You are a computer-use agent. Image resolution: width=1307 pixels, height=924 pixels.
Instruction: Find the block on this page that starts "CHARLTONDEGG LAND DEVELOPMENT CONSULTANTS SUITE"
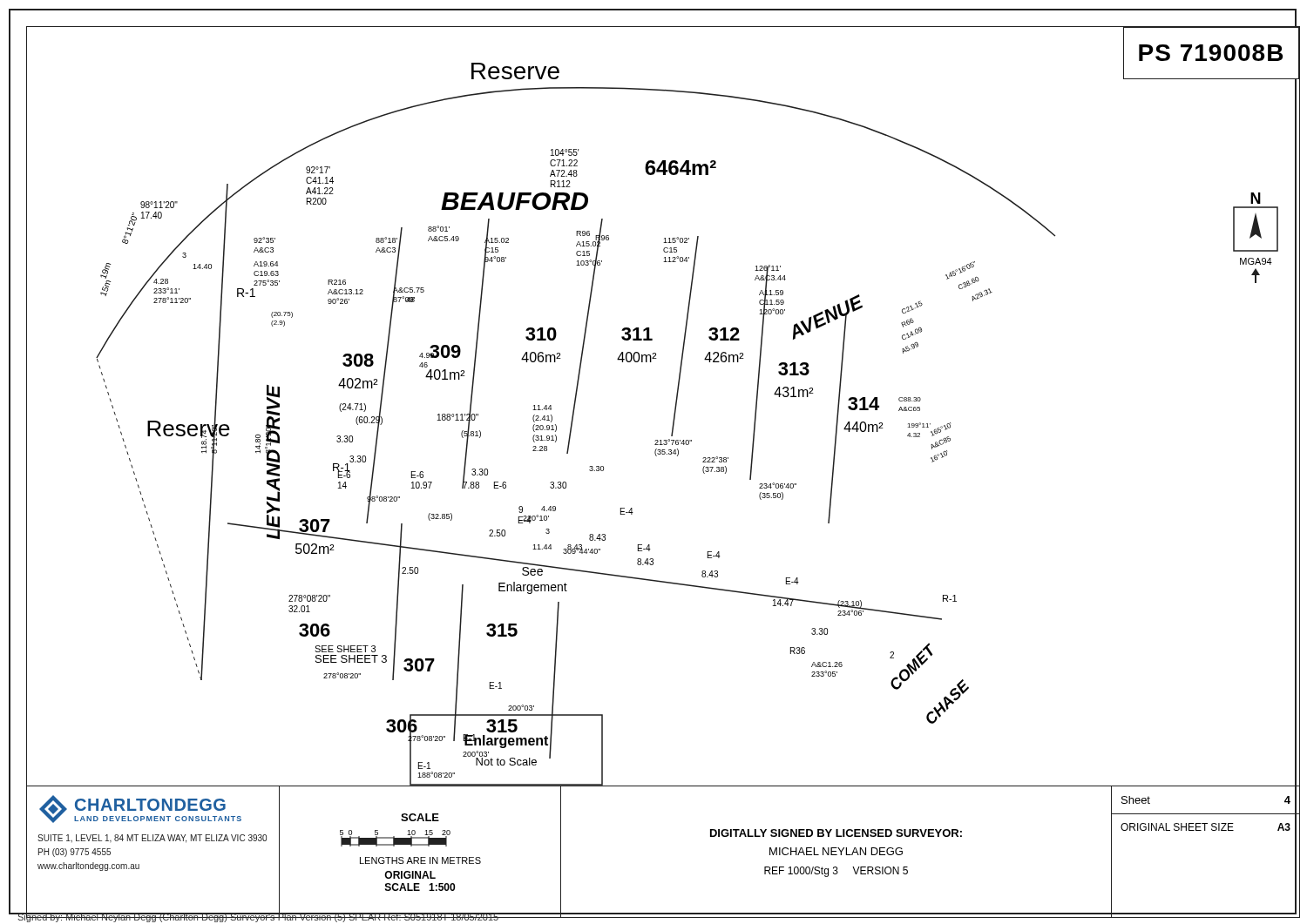click(x=153, y=833)
